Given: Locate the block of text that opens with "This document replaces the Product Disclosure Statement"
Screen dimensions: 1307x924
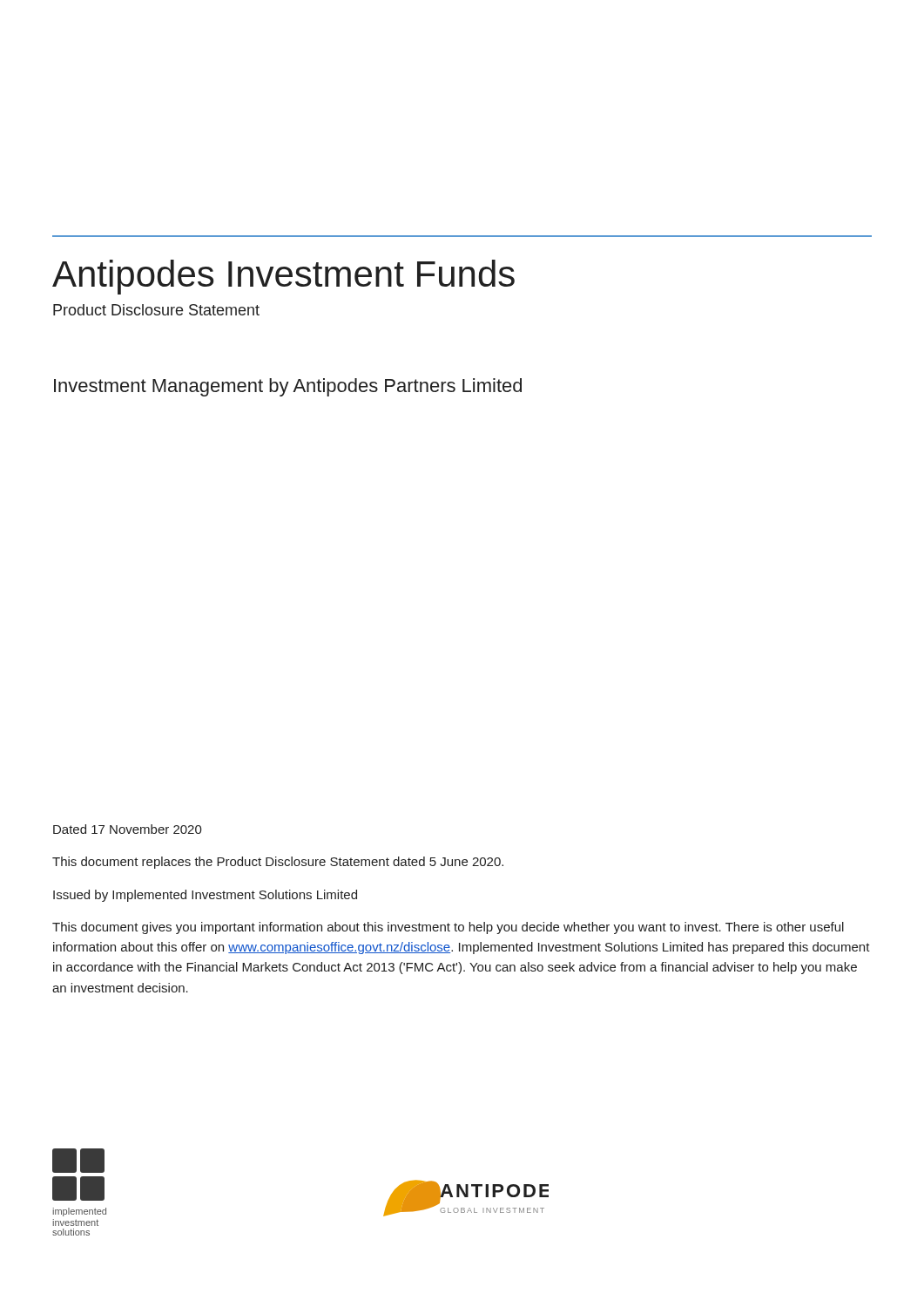Looking at the screenshot, I should [x=278, y=862].
